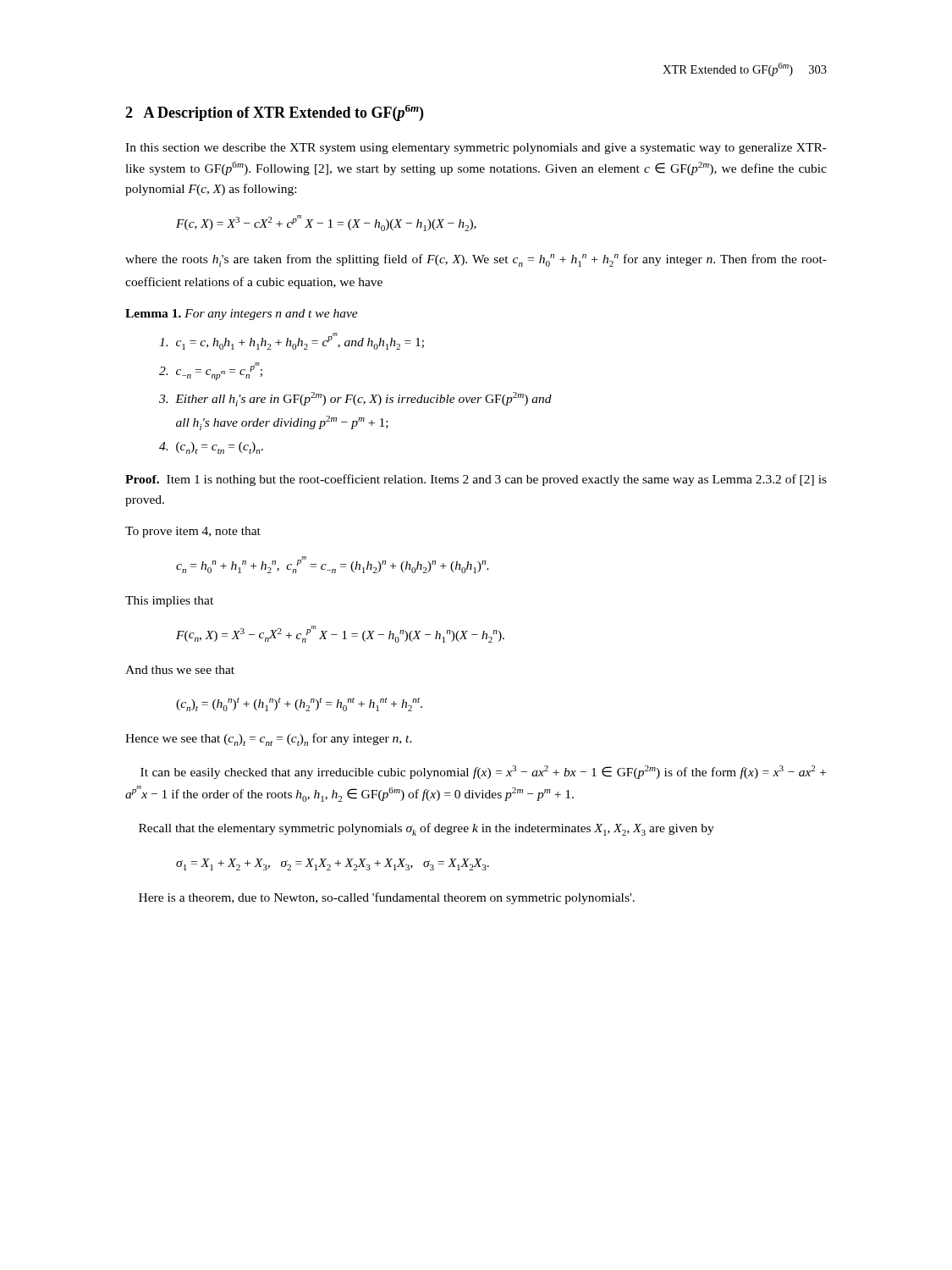Point to the text block starting "where the roots hi's are"

click(476, 269)
